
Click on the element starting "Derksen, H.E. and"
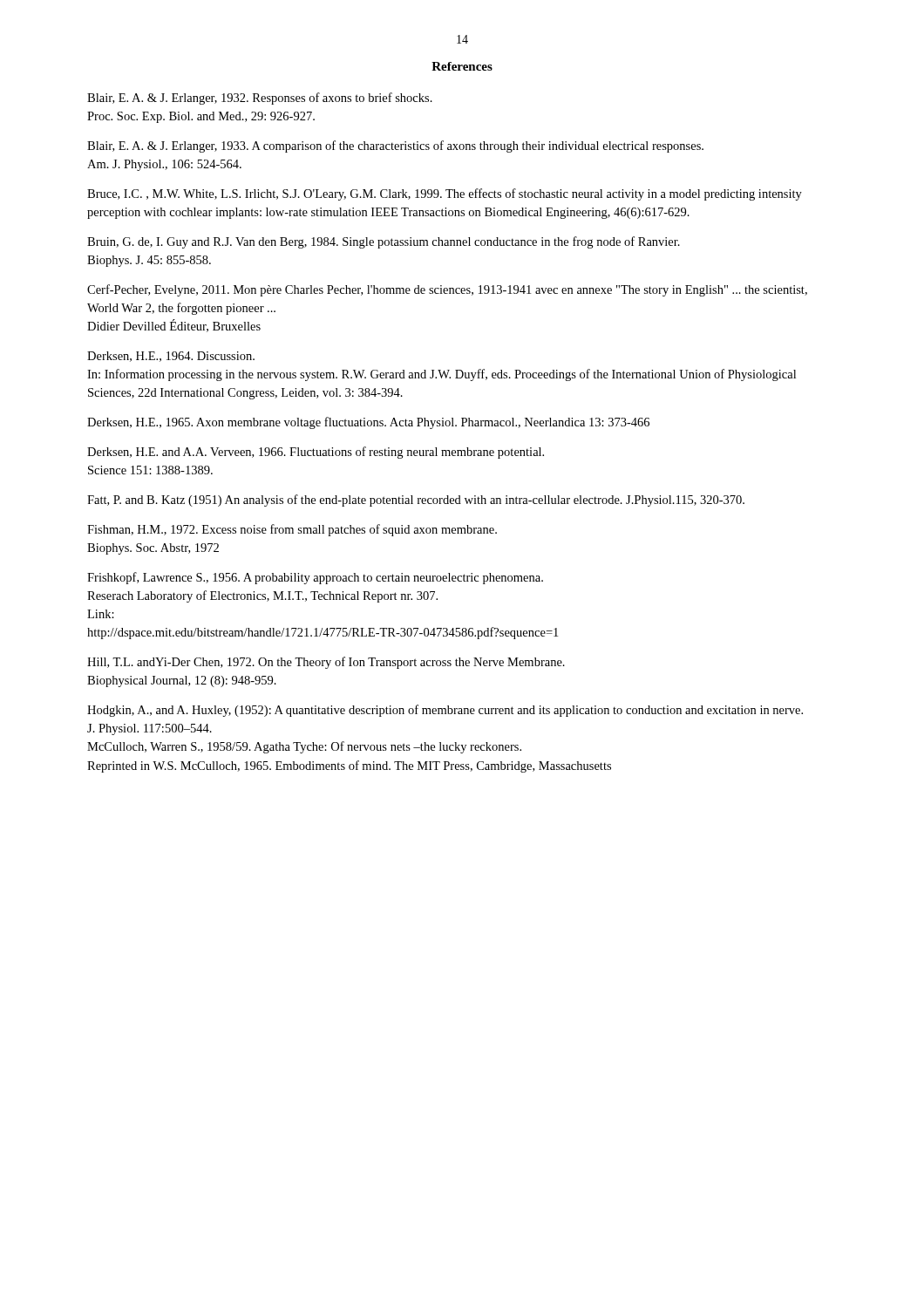click(316, 461)
